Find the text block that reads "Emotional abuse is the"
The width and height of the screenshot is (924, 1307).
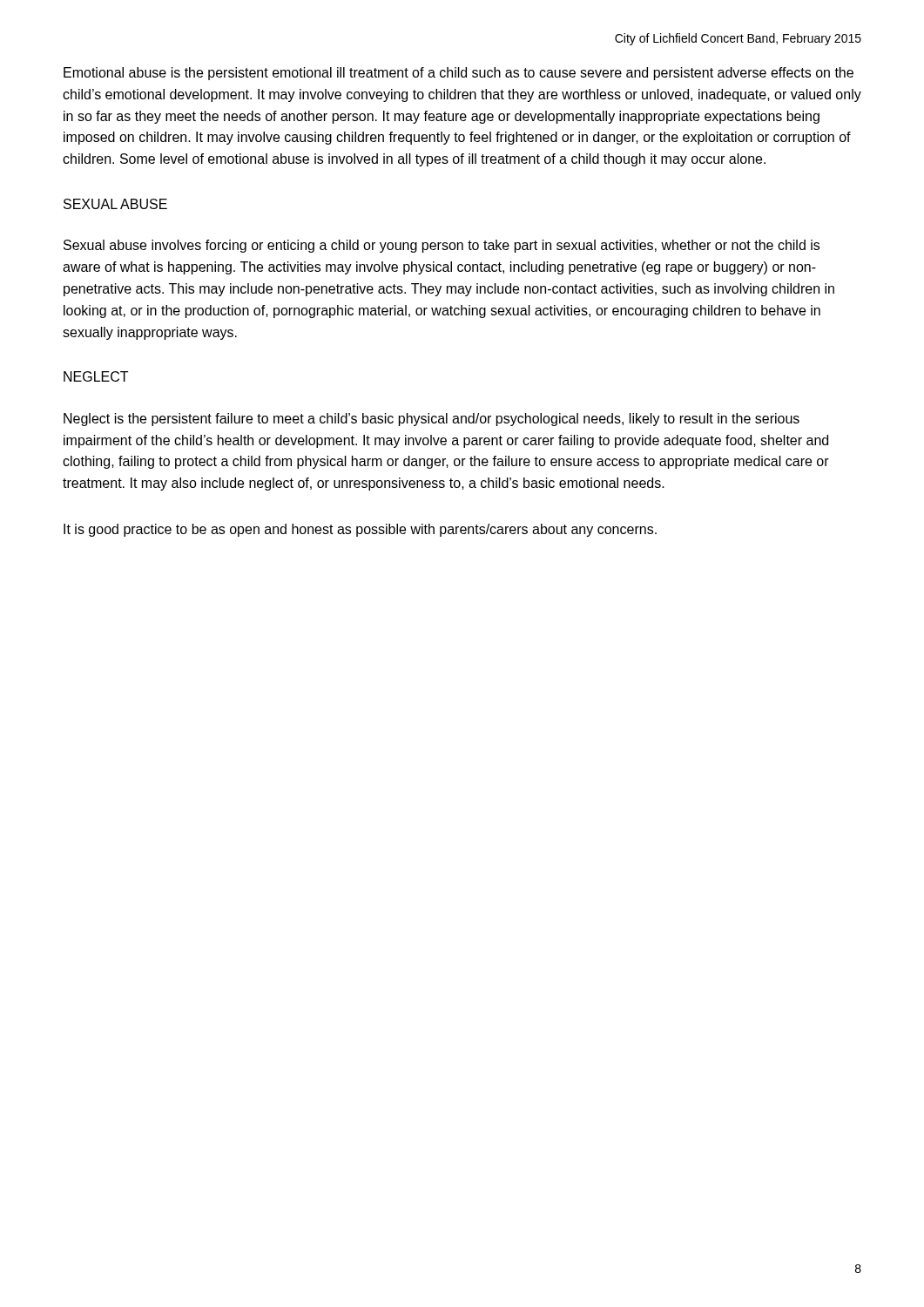click(462, 116)
